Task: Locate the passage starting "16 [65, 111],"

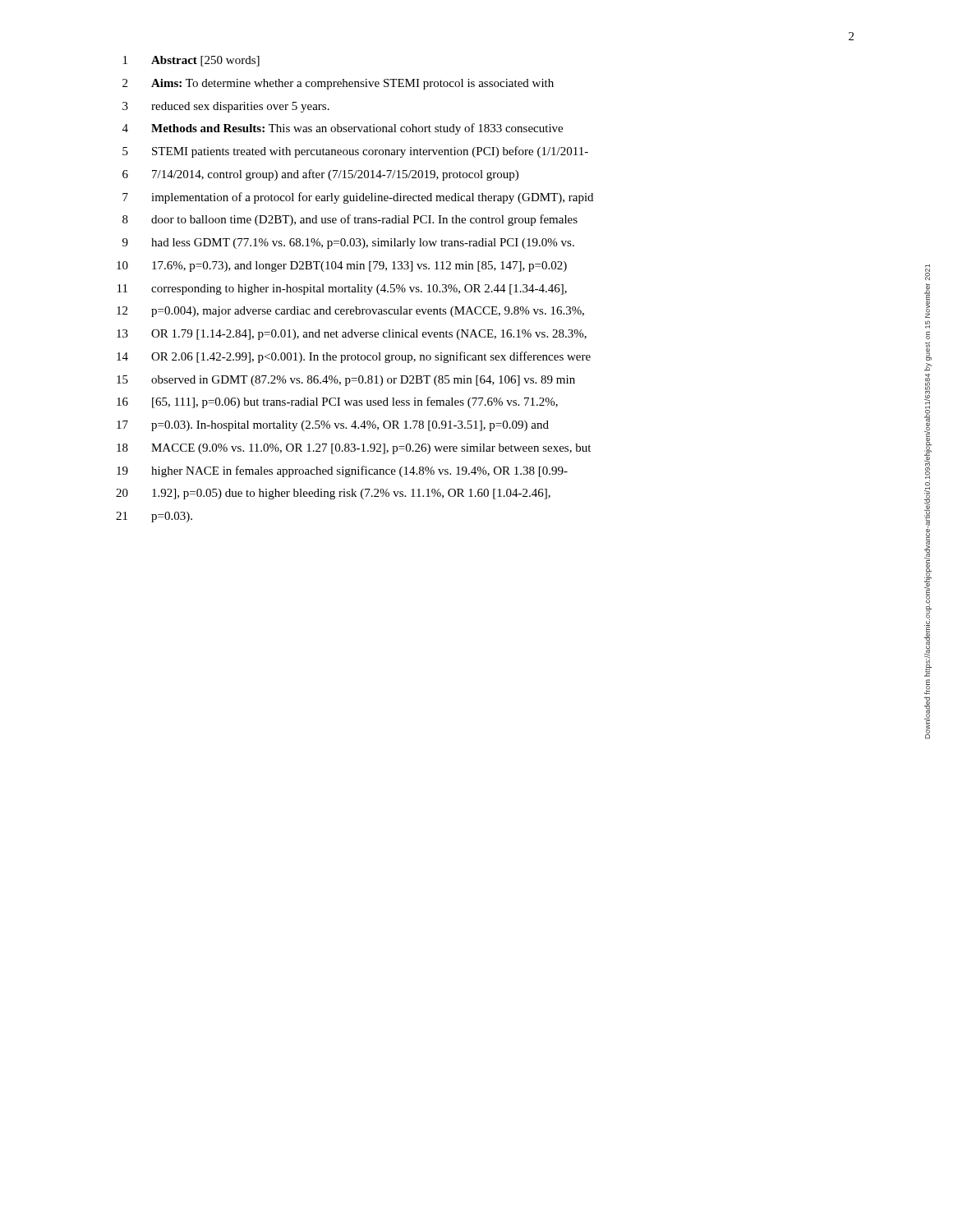Action: [468, 403]
